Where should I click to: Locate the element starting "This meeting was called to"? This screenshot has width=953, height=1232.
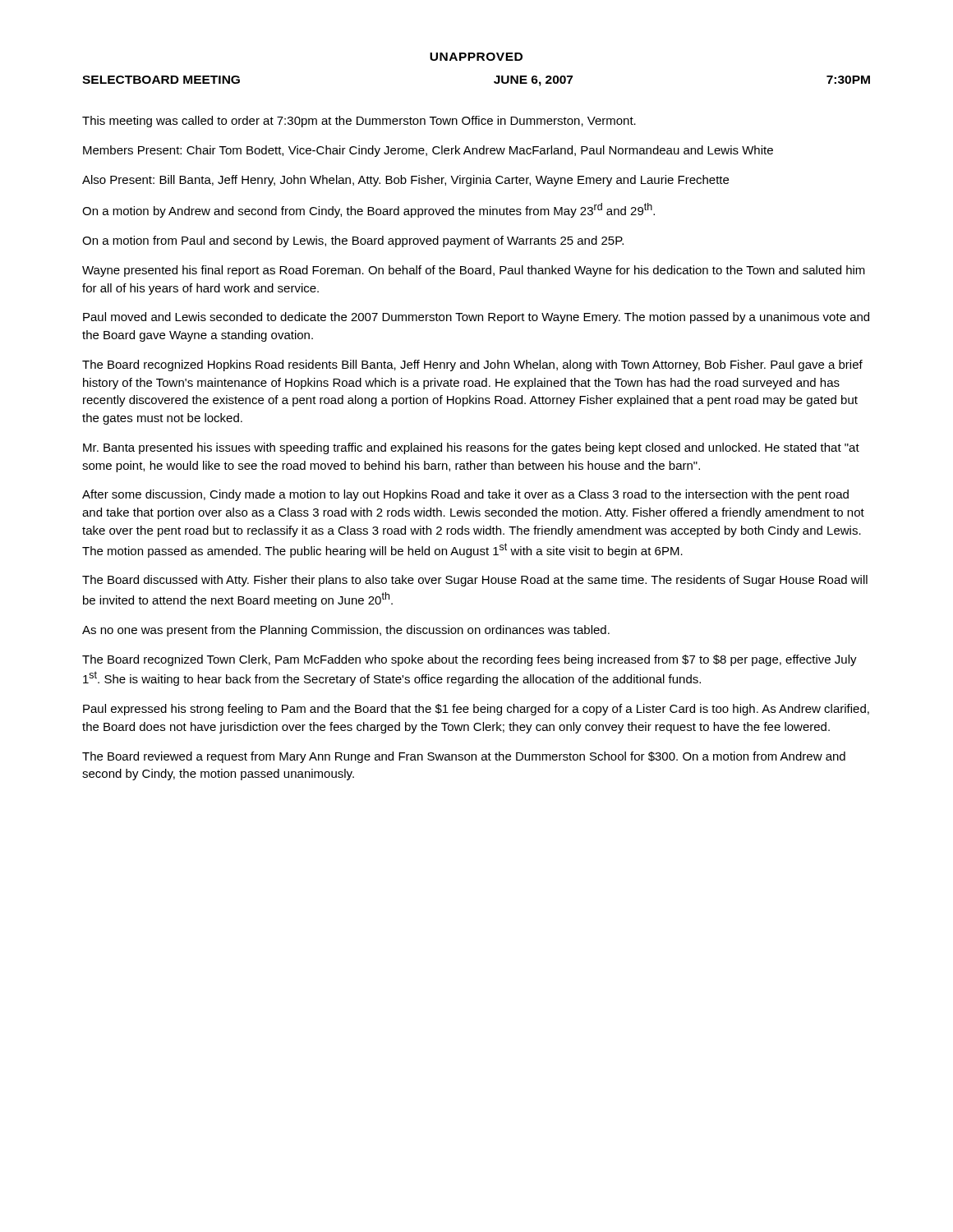pyautogui.click(x=476, y=121)
